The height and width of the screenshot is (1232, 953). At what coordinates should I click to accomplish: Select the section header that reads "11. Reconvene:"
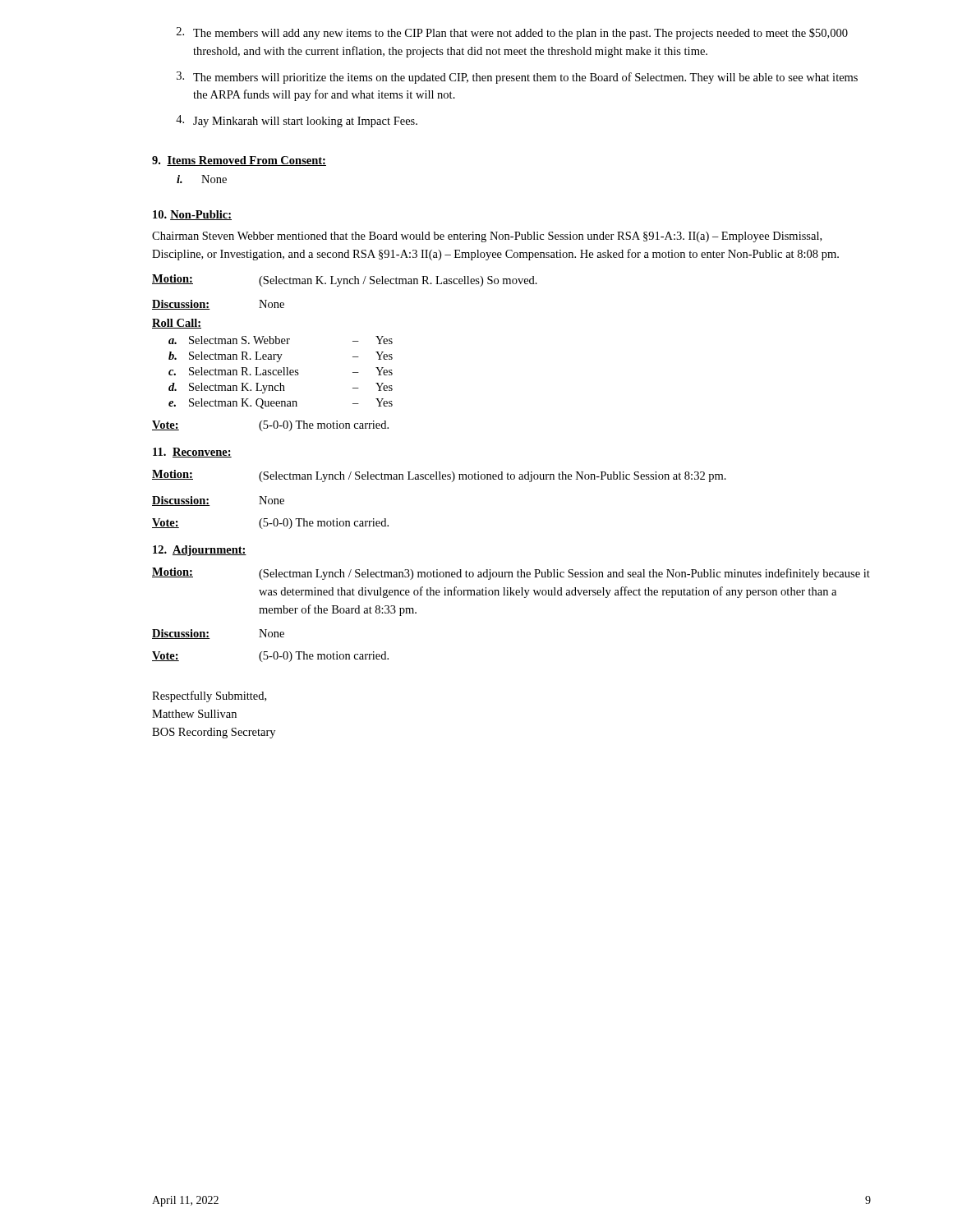192,452
